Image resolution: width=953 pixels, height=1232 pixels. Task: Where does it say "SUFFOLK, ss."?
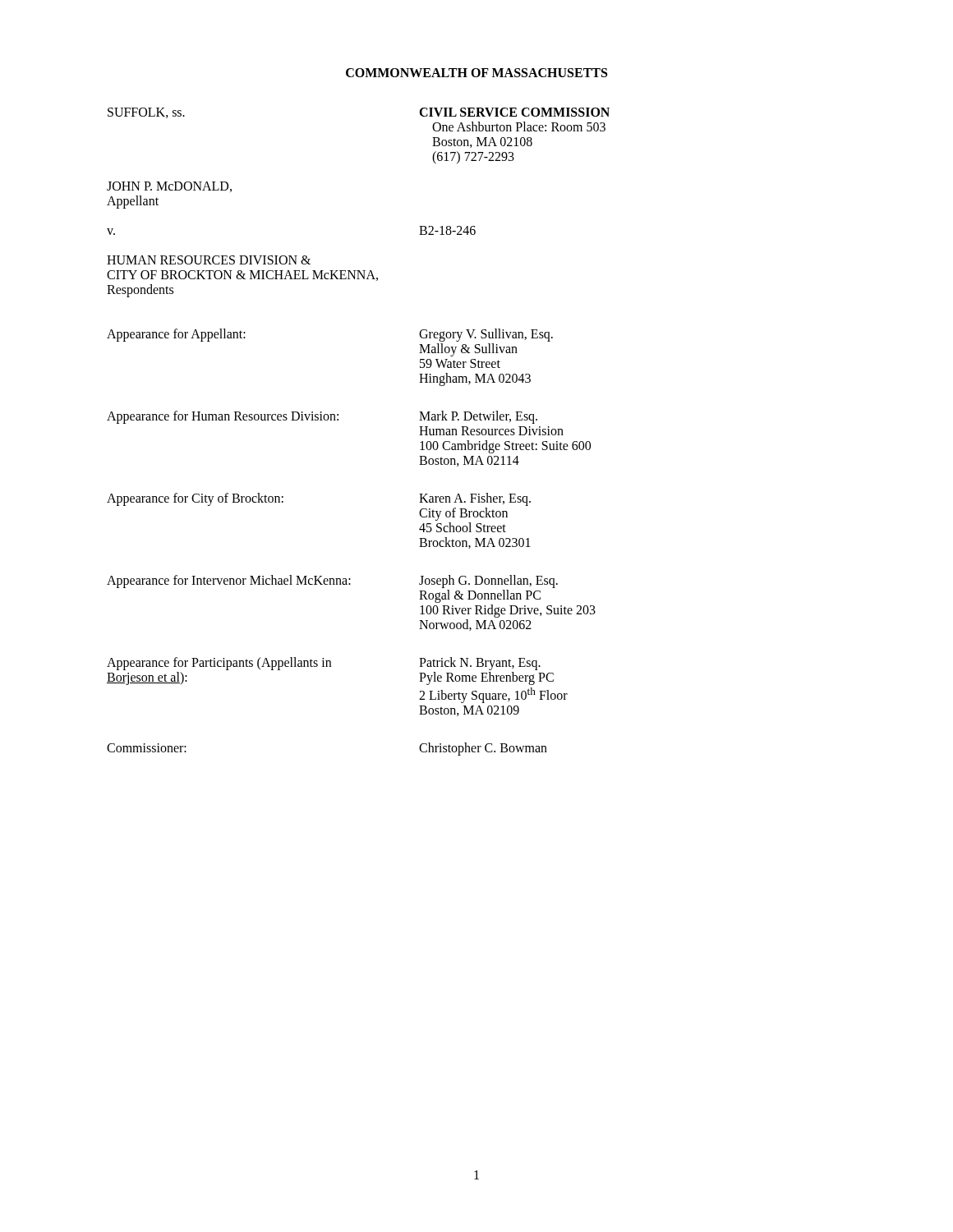pos(146,112)
